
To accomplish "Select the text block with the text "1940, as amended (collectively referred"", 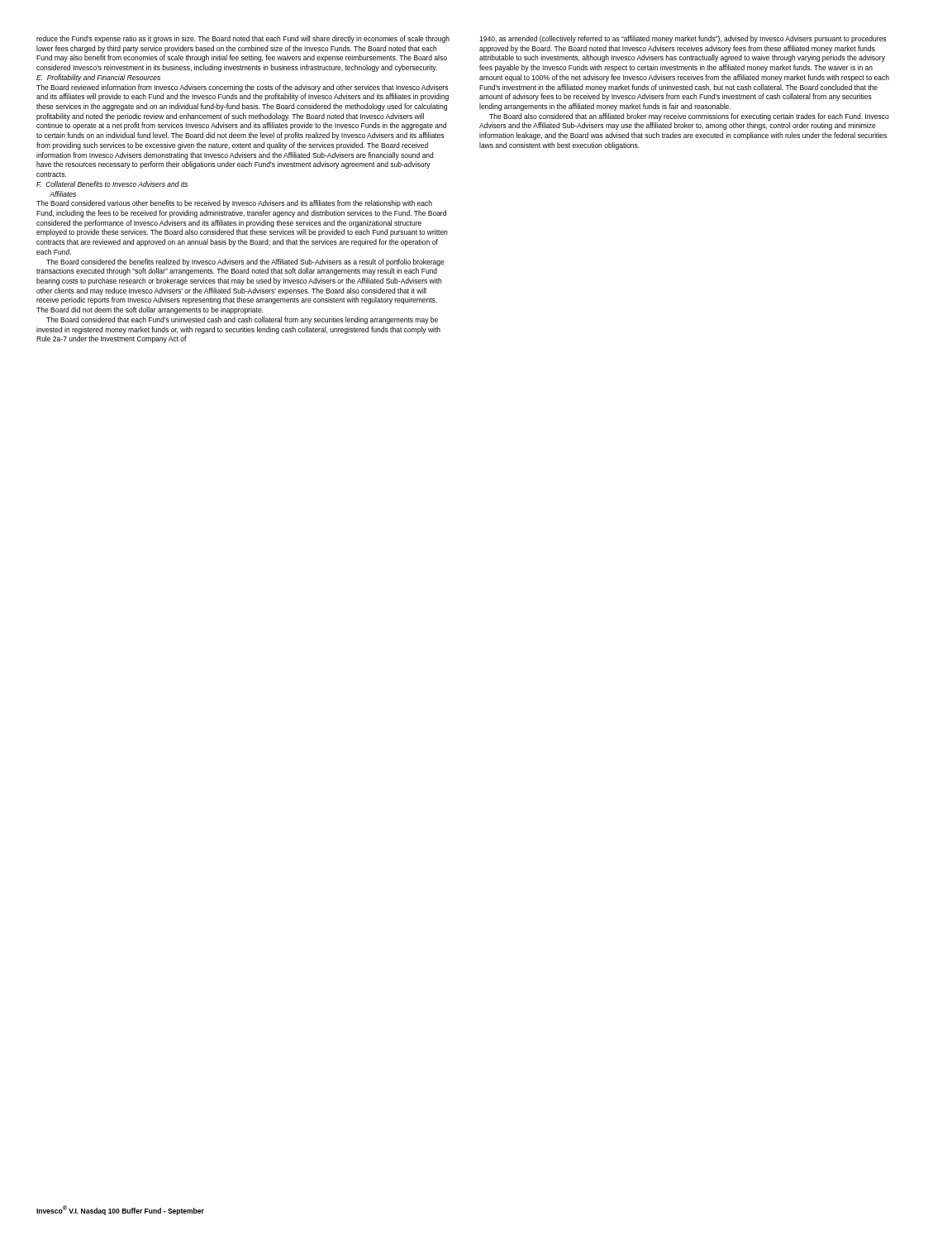I will pyautogui.click(x=686, y=93).
